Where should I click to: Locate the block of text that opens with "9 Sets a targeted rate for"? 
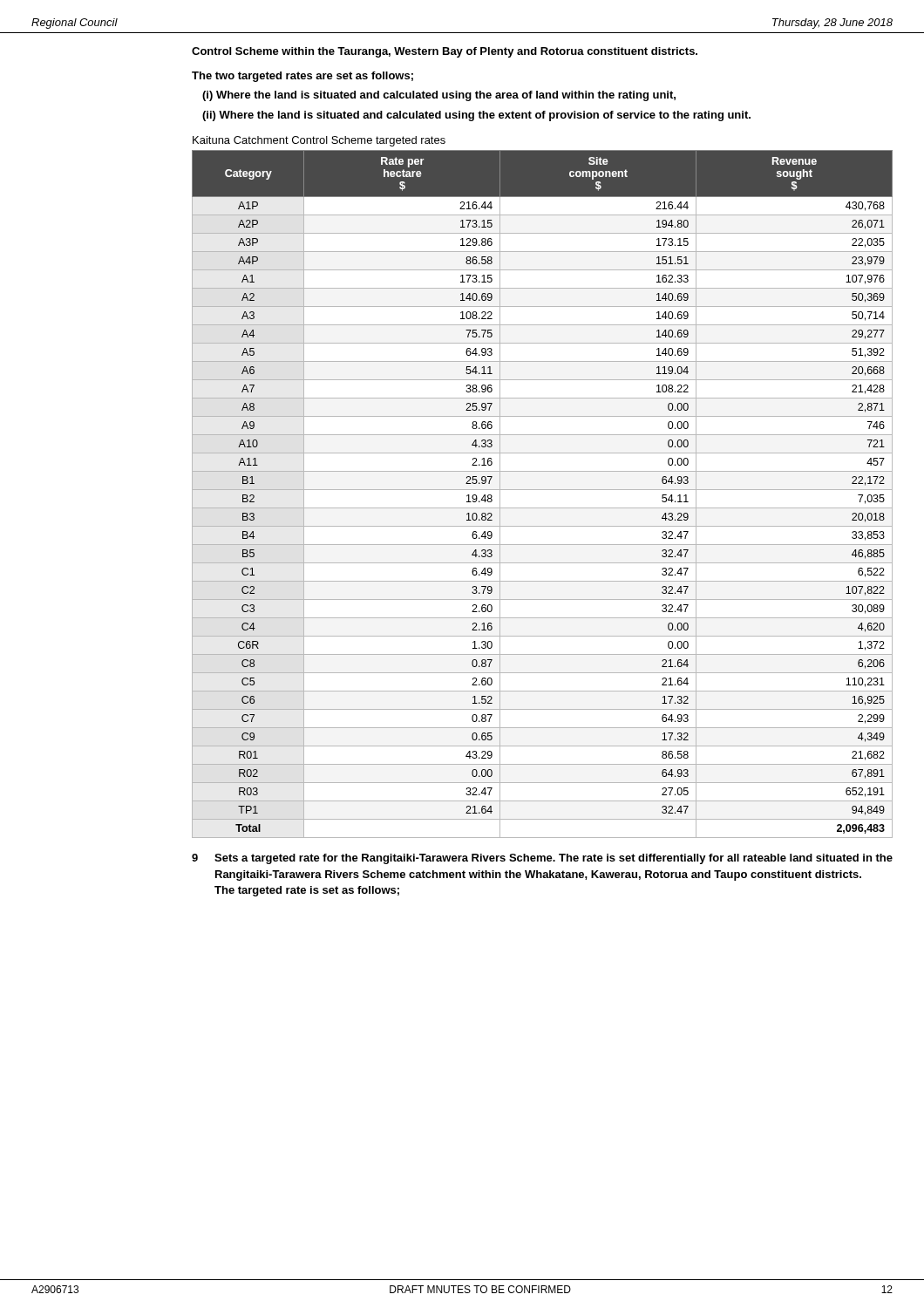pos(542,875)
